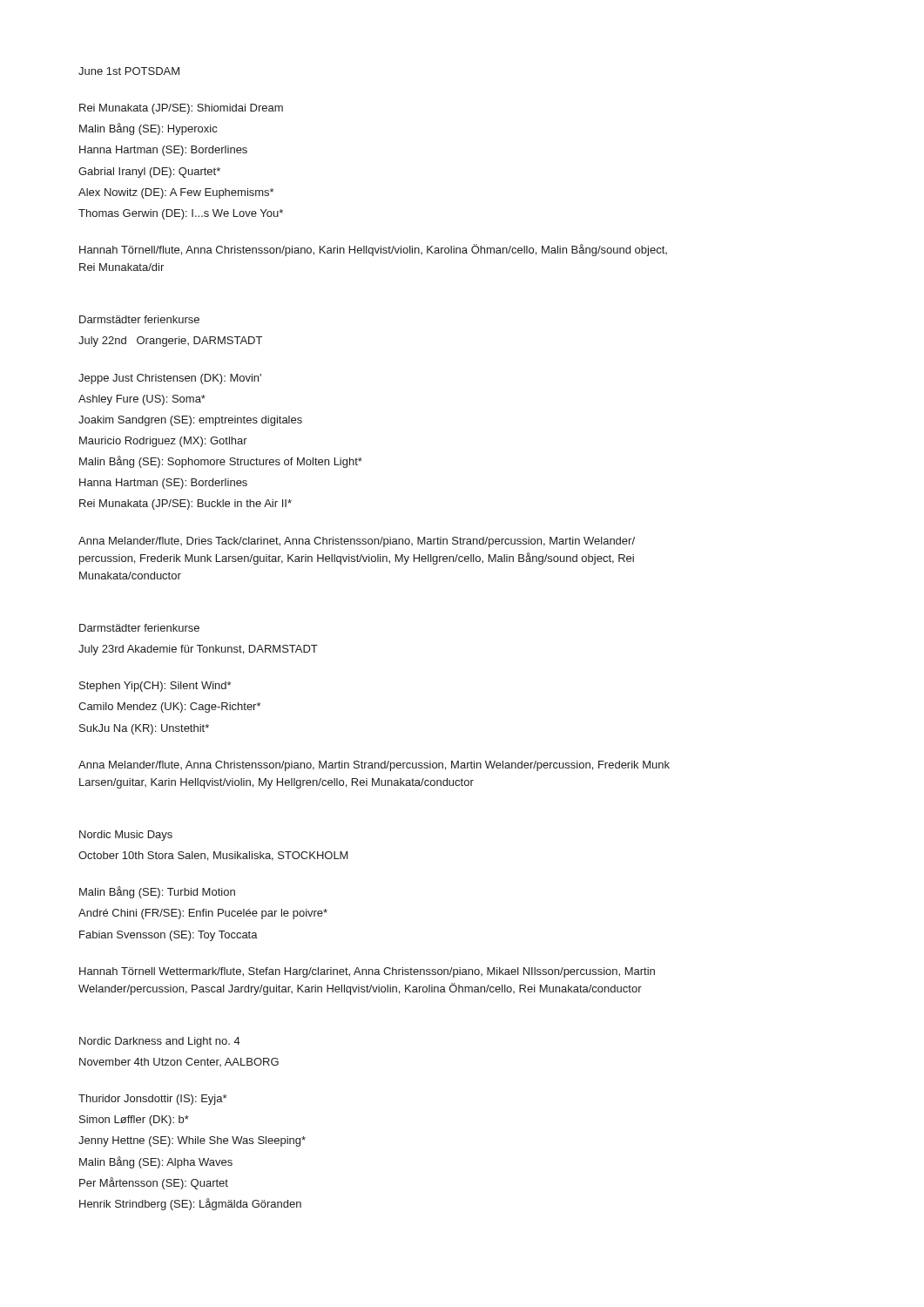
Task: Find the block on this page that starts "Anna Melander/flute, Anna"
Action: (462, 774)
